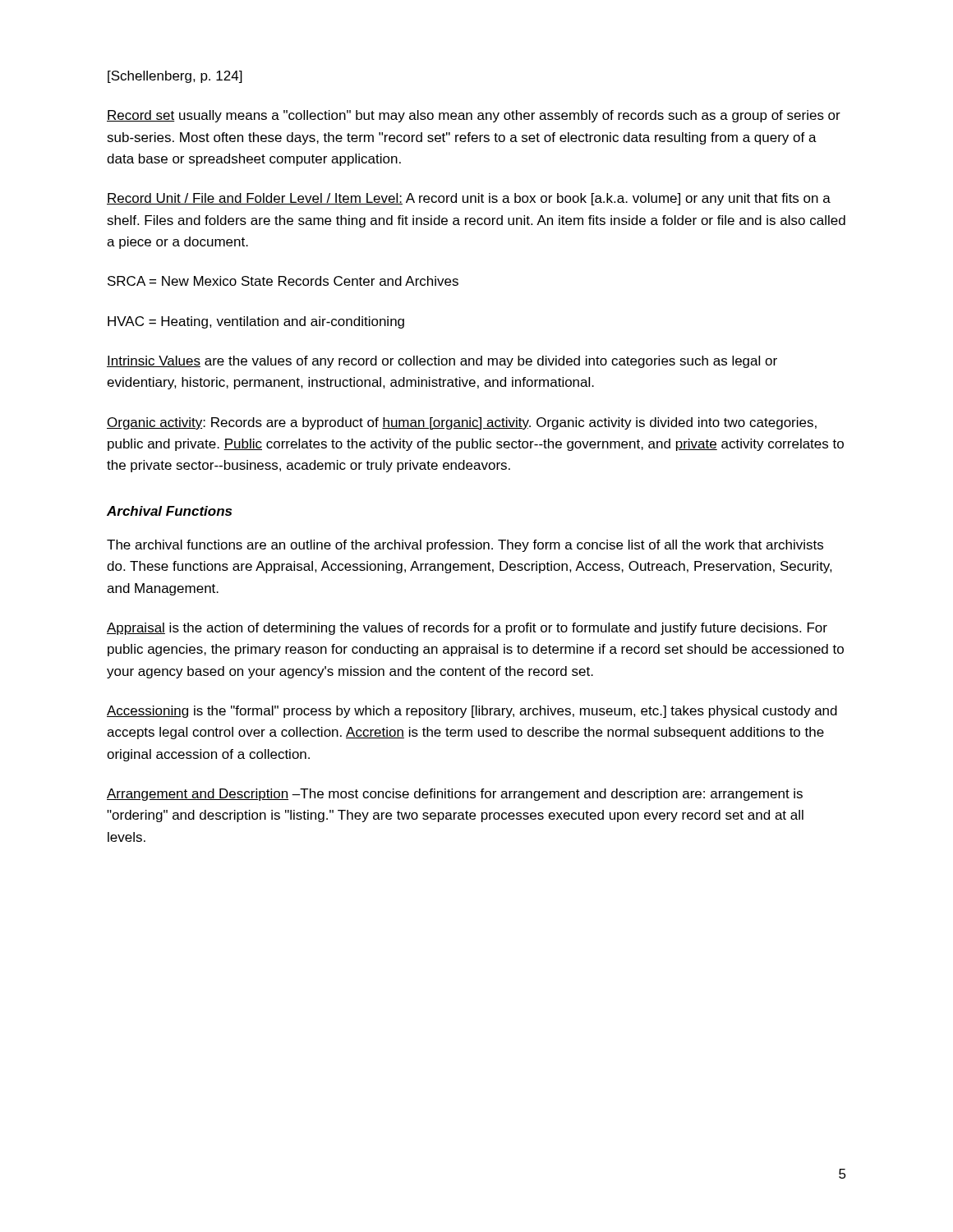Point to the block beginning "Accessioning is the"

point(472,732)
